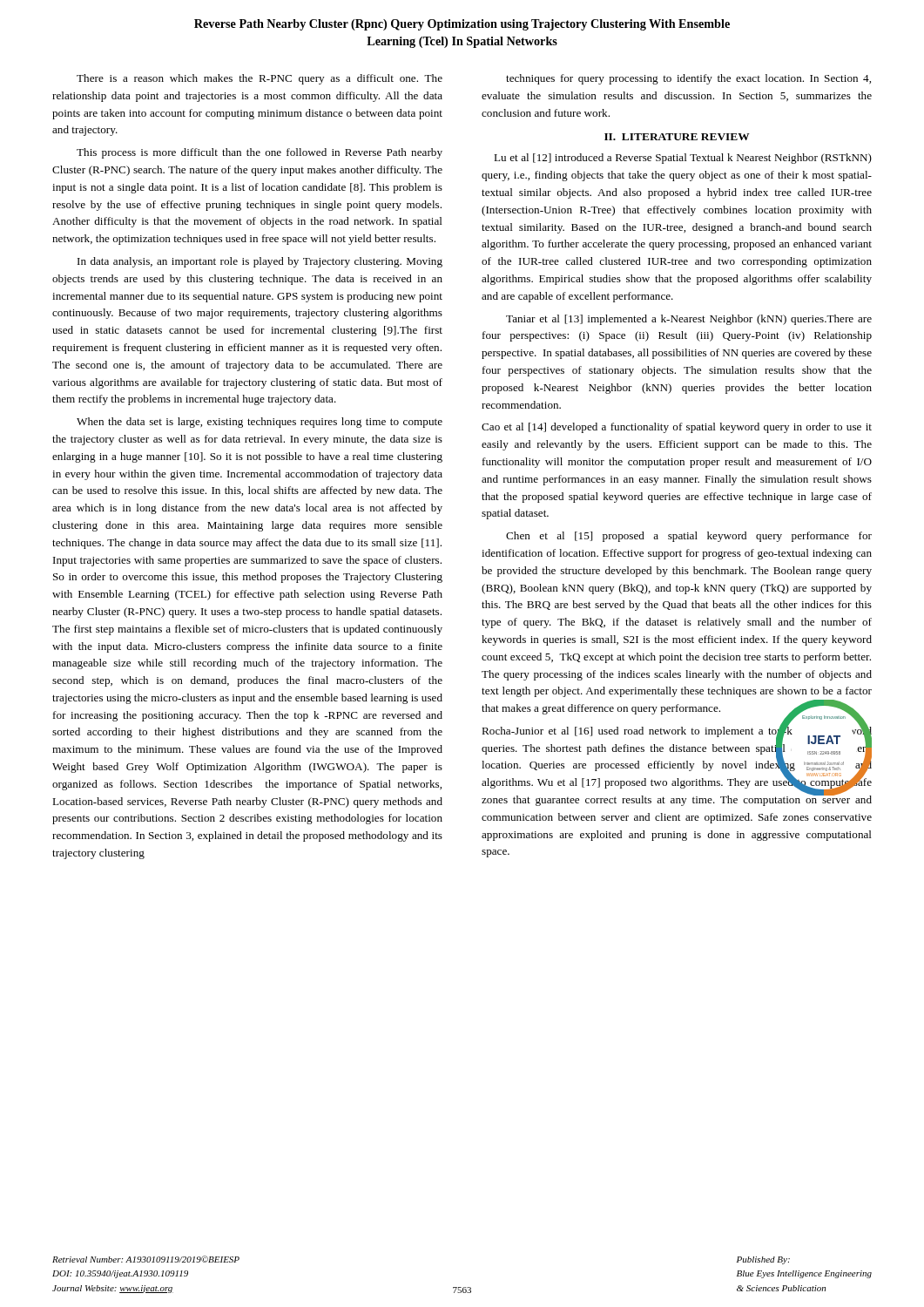Locate a section header
This screenshot has width=924, height=1307.
(677, 137)
